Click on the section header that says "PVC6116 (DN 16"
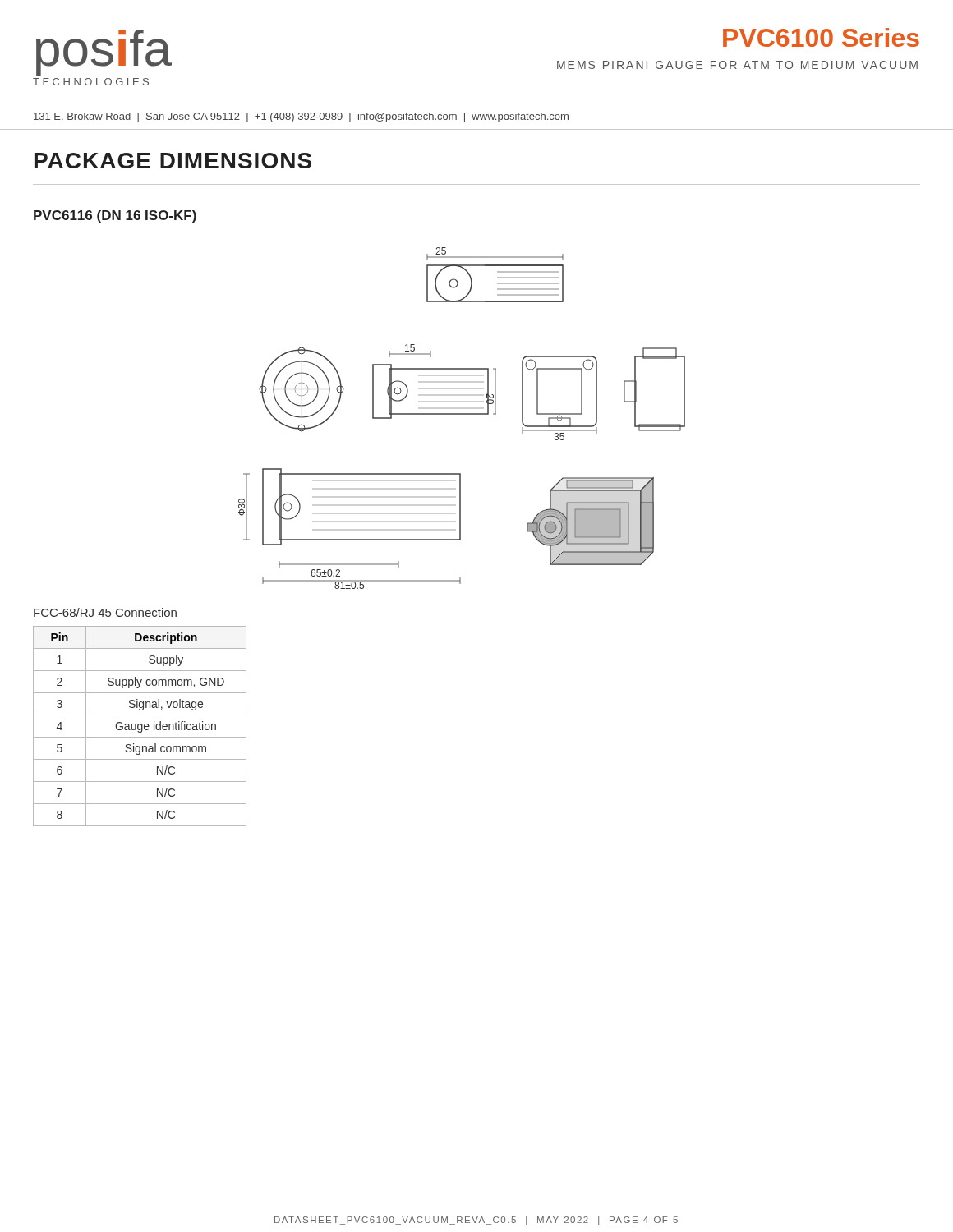953x1232 pixels. [115, 216]
